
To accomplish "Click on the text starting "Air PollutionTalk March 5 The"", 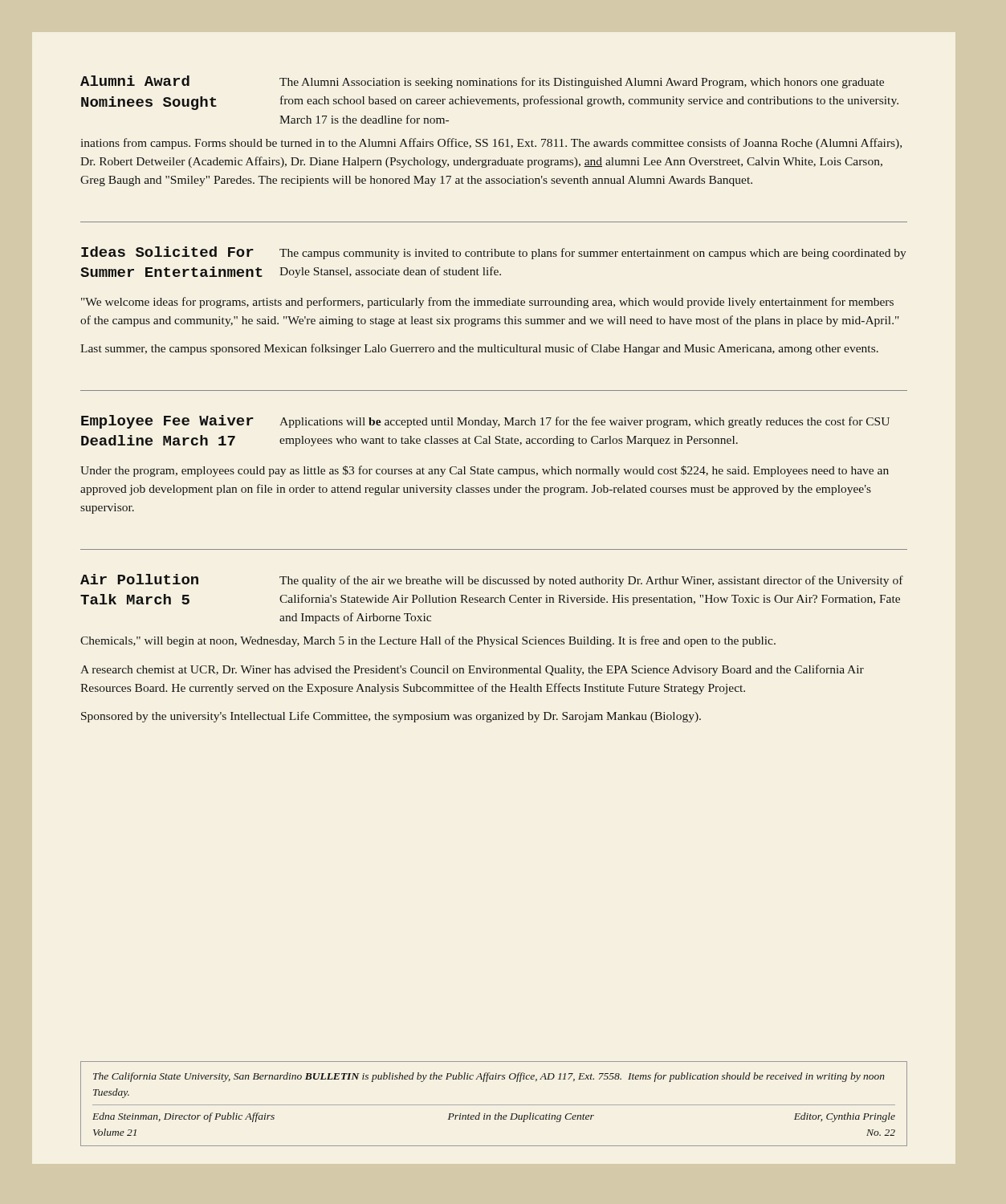I will tap(494, 598).
